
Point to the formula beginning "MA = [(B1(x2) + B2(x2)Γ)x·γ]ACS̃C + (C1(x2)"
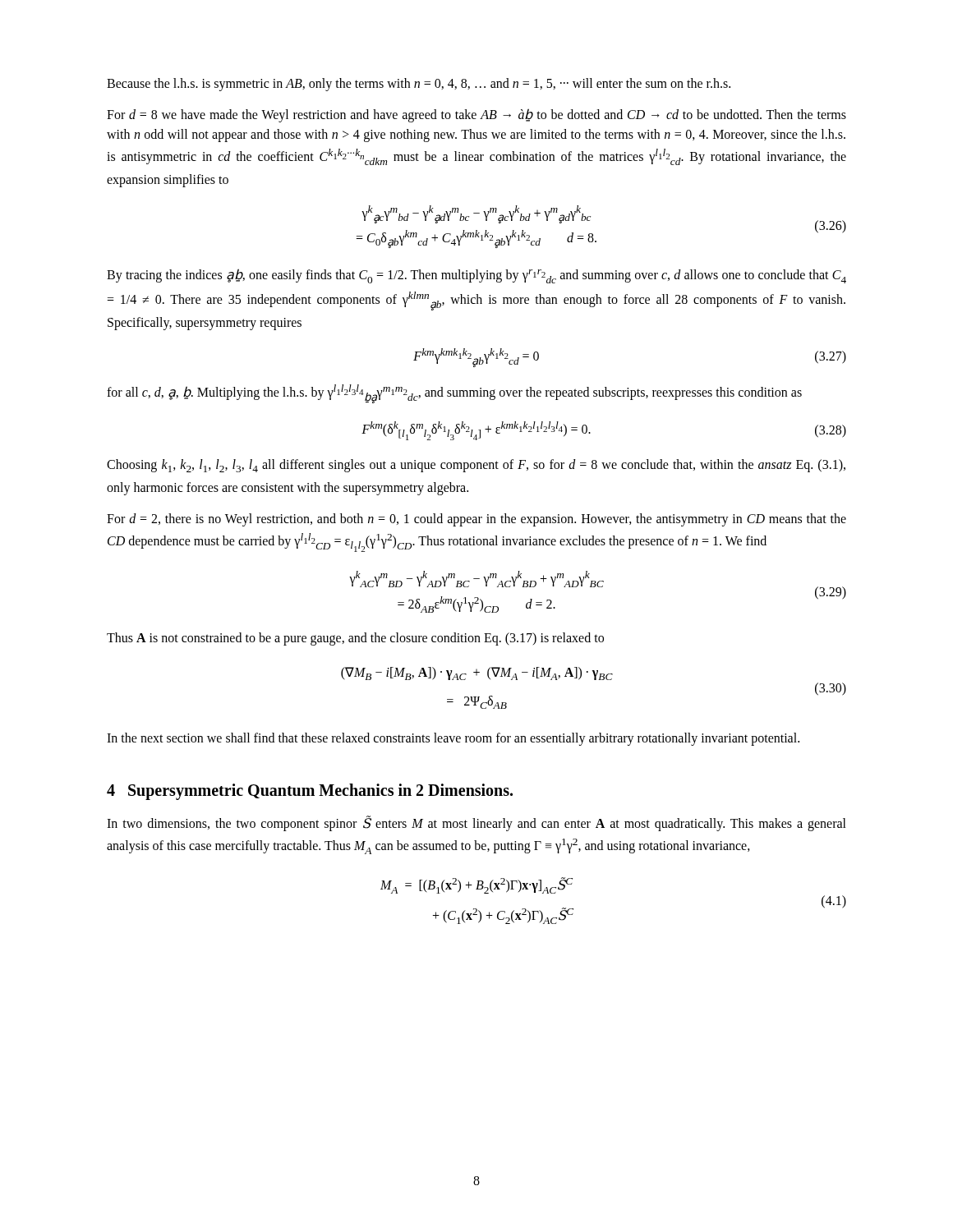point(476,885)
